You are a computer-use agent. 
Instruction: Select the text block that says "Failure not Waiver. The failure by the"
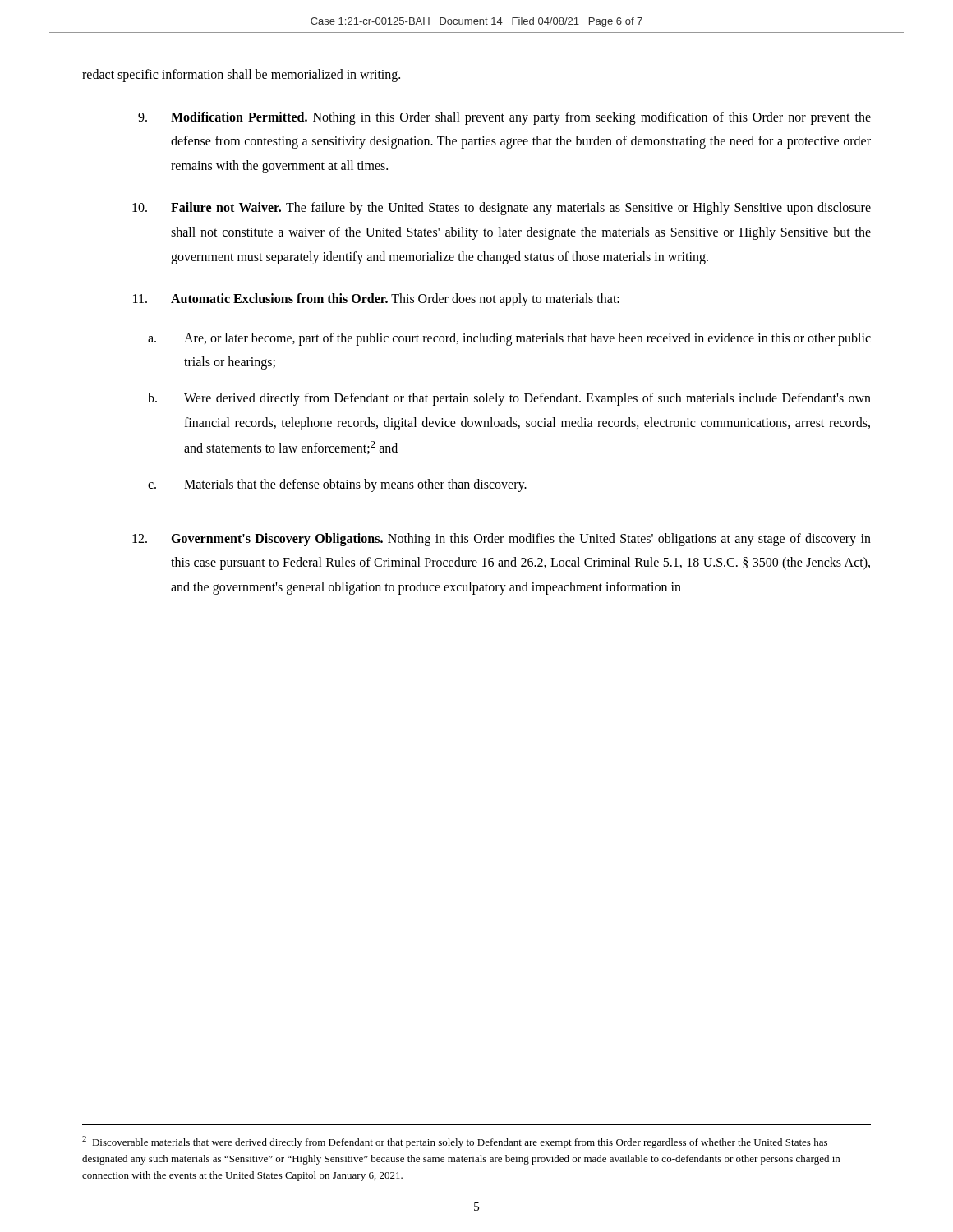[x=476, y=232]
